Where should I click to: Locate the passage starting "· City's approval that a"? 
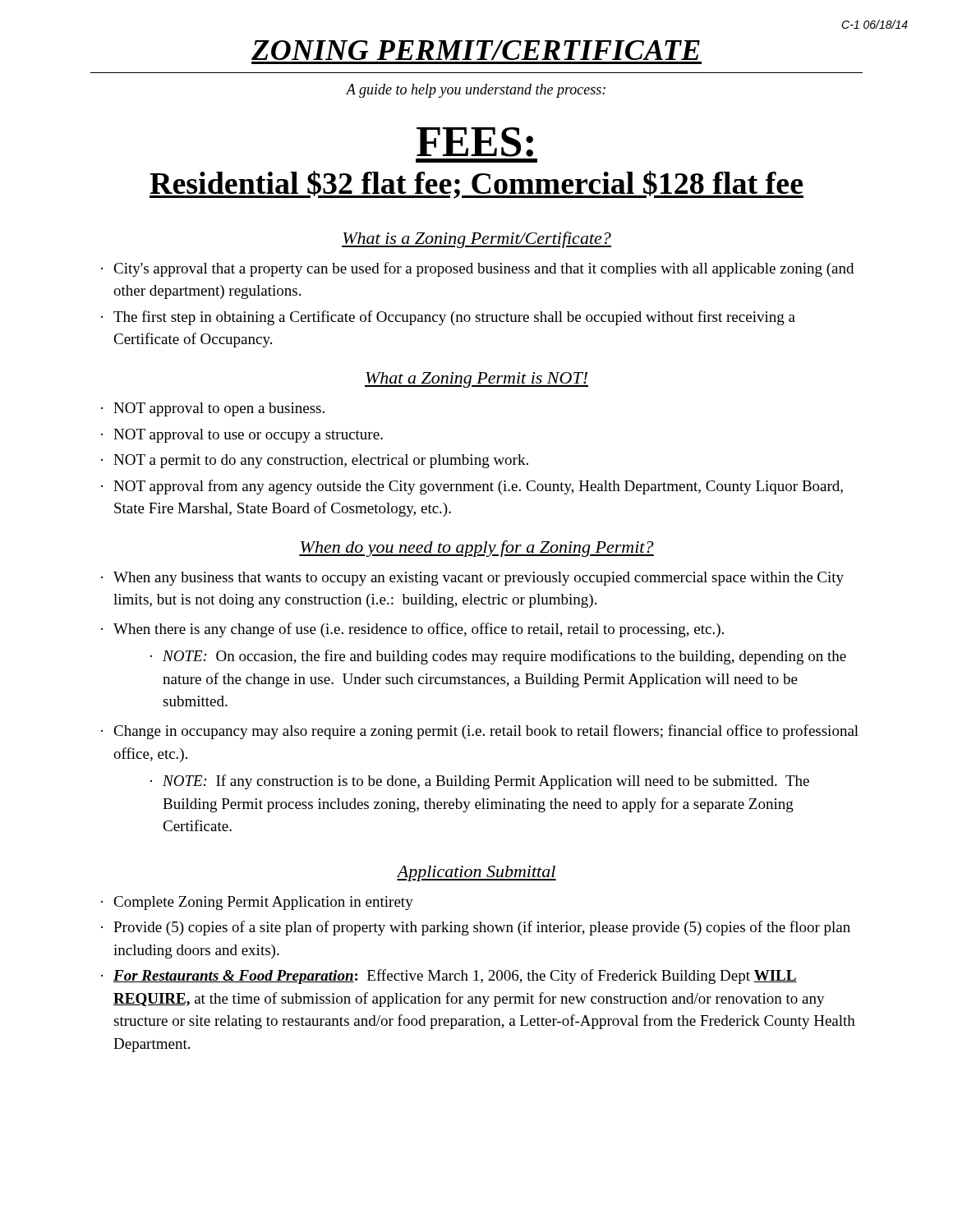(476, 279)
